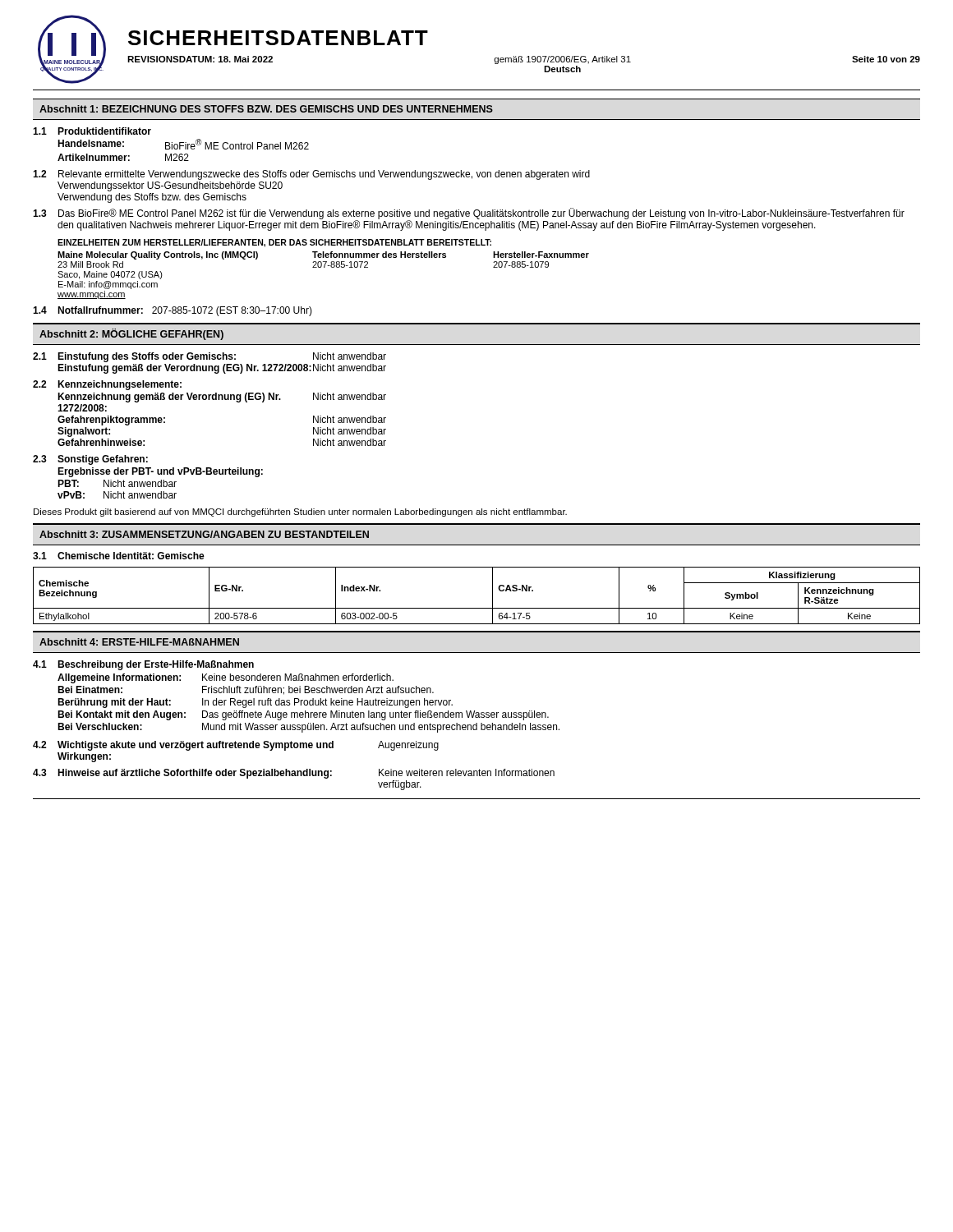The image size is (953, 1232).
Task: Click where it says "Abschnitt 2: MÖGLICHE GEFAHR(EN)"
Action: click(x=132, y=334)
